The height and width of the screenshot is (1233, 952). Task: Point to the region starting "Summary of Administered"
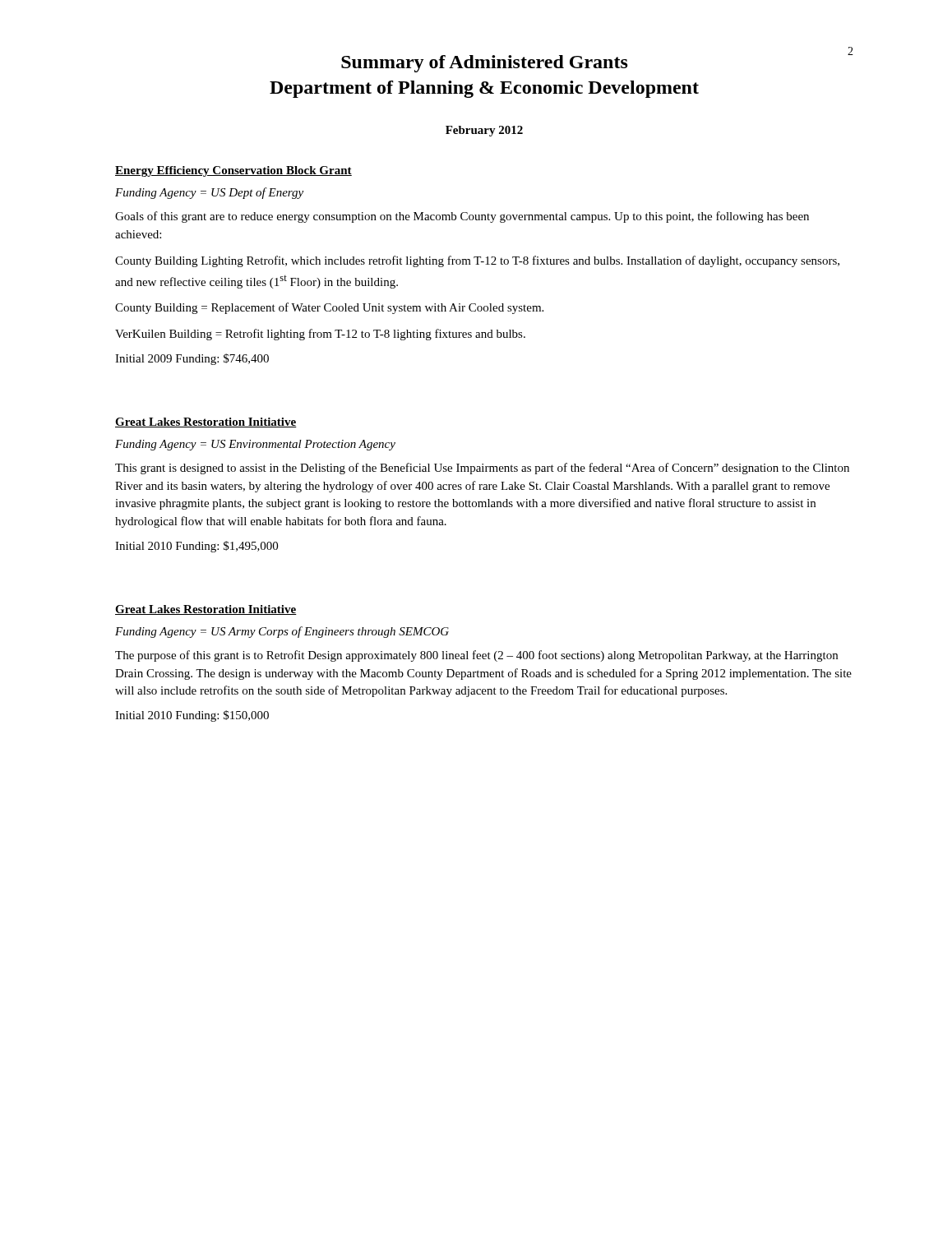484,75
